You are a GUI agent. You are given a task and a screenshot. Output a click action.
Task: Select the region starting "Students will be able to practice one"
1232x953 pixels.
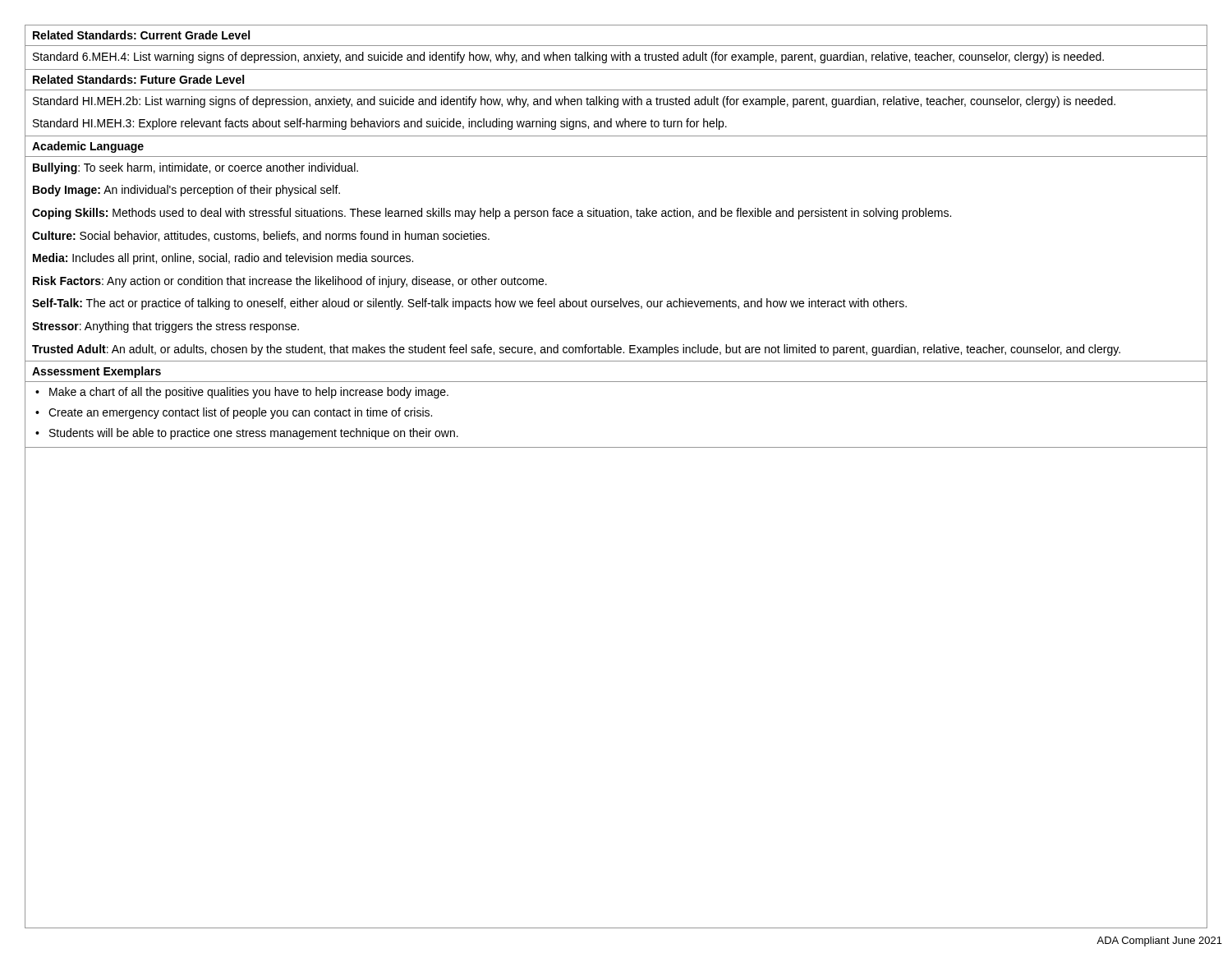[254, 433]
